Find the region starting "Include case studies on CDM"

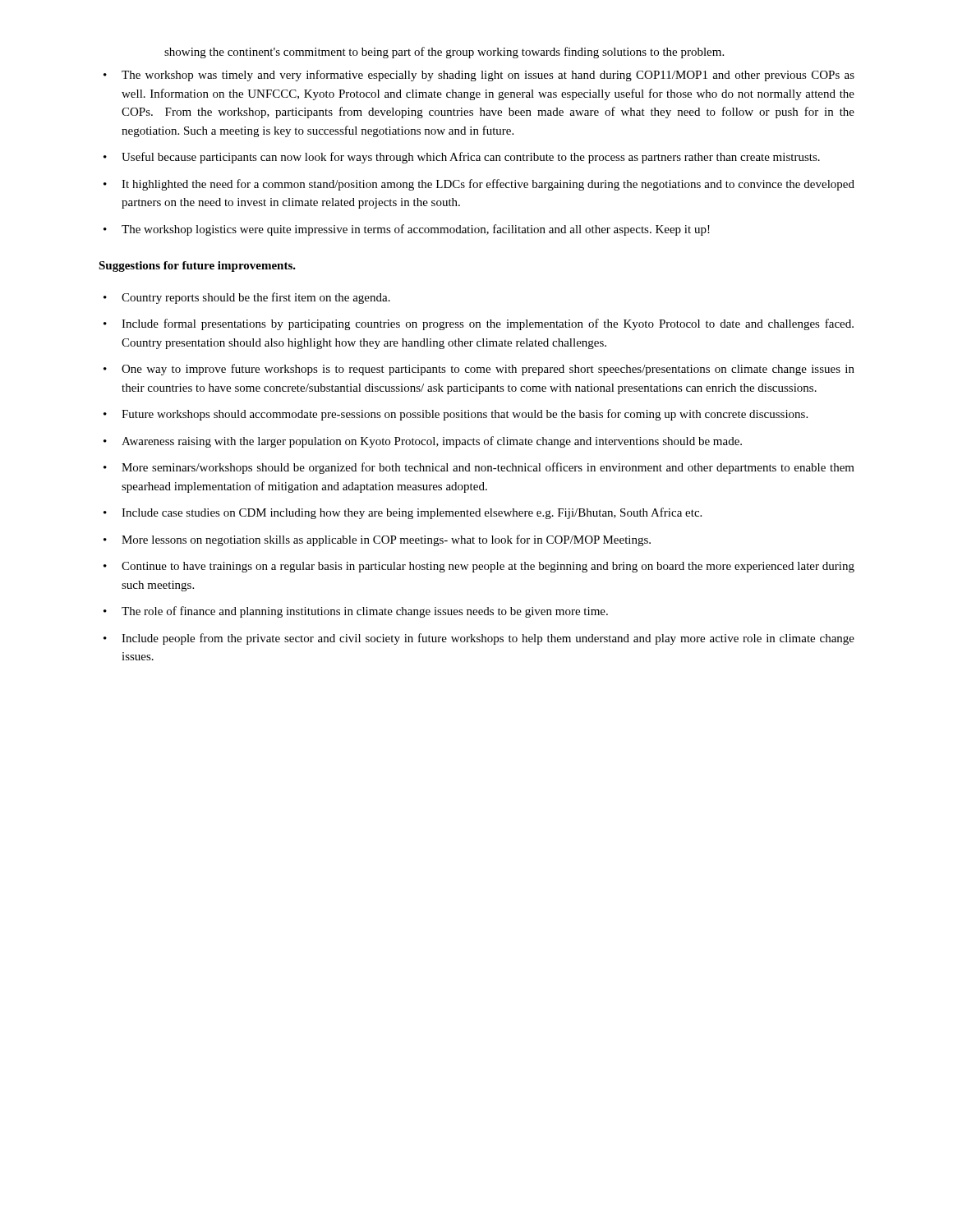pos(412,513)
